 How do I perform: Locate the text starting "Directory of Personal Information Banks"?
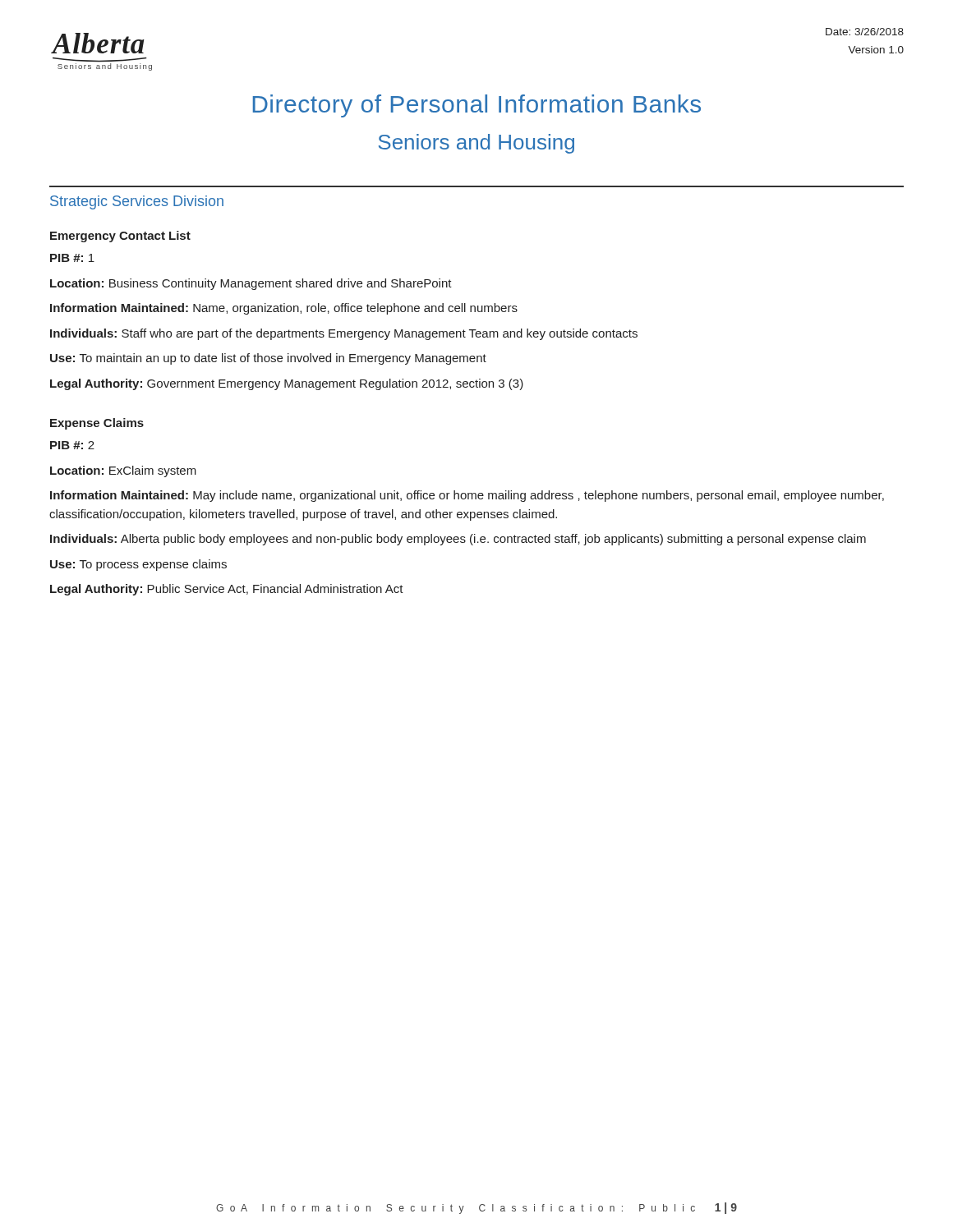tap(476, 104)
